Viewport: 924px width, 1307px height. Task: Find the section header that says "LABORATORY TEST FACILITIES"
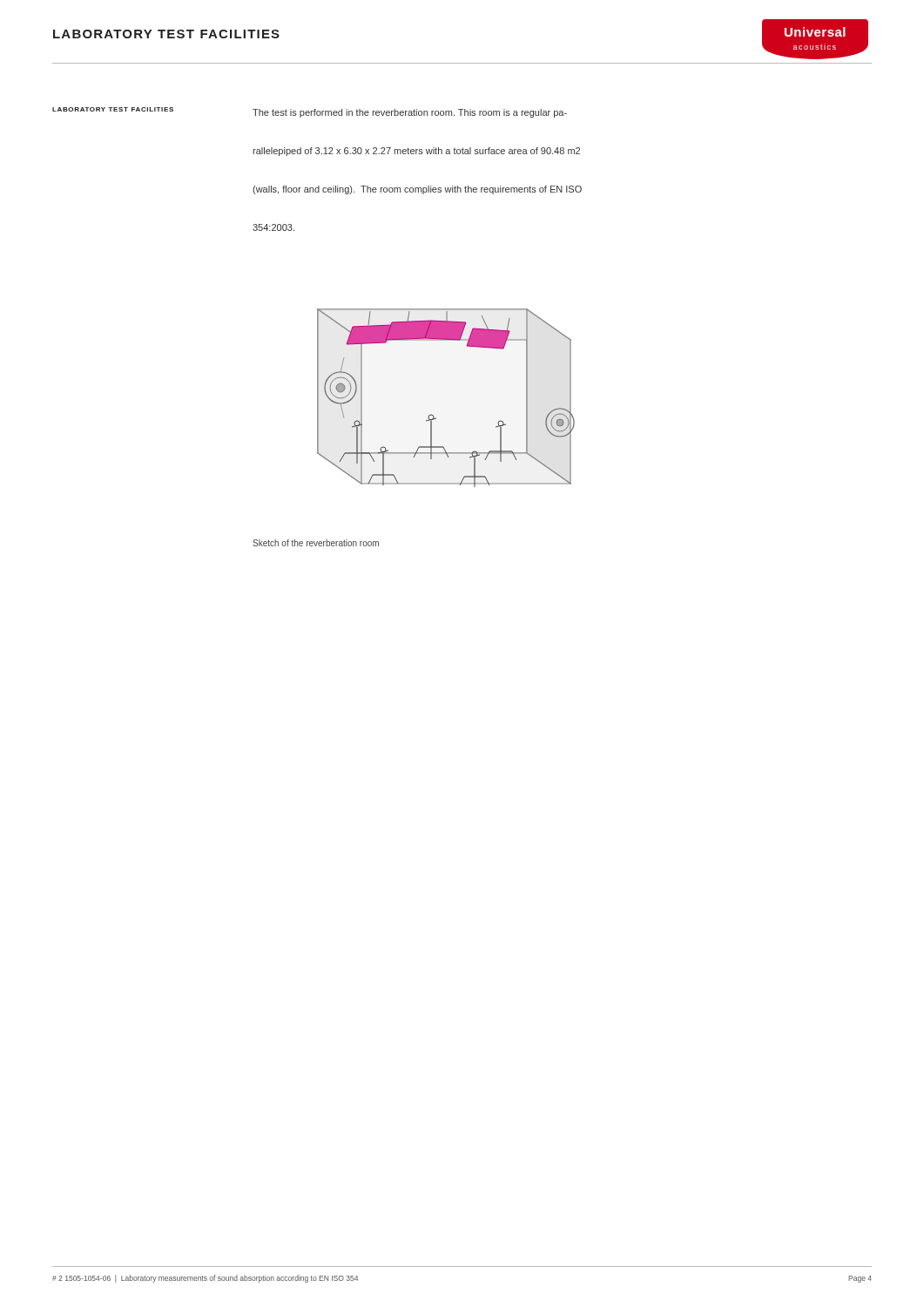[x=113, y=109]
